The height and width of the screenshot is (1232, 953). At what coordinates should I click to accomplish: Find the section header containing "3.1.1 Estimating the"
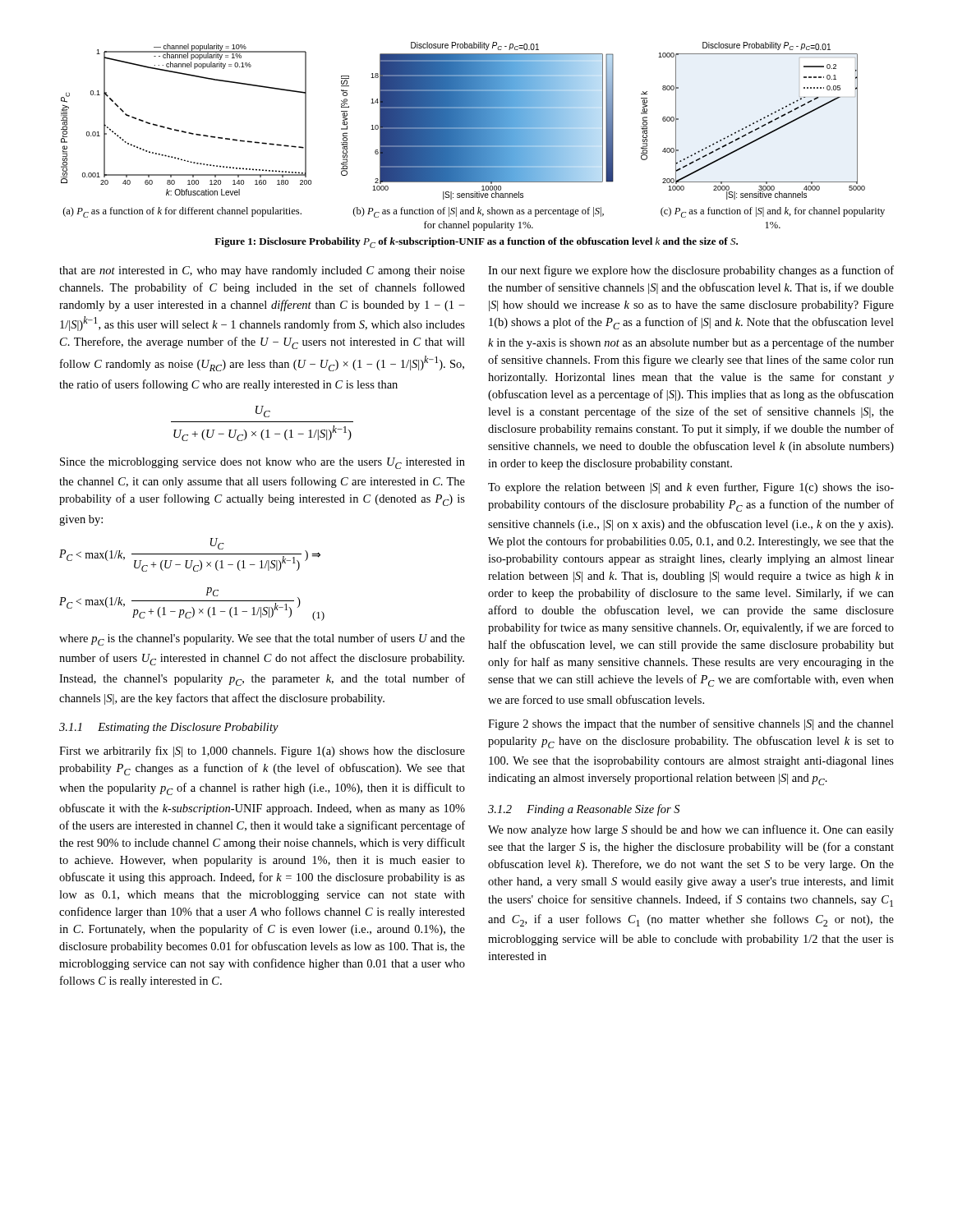coord(262,727)
